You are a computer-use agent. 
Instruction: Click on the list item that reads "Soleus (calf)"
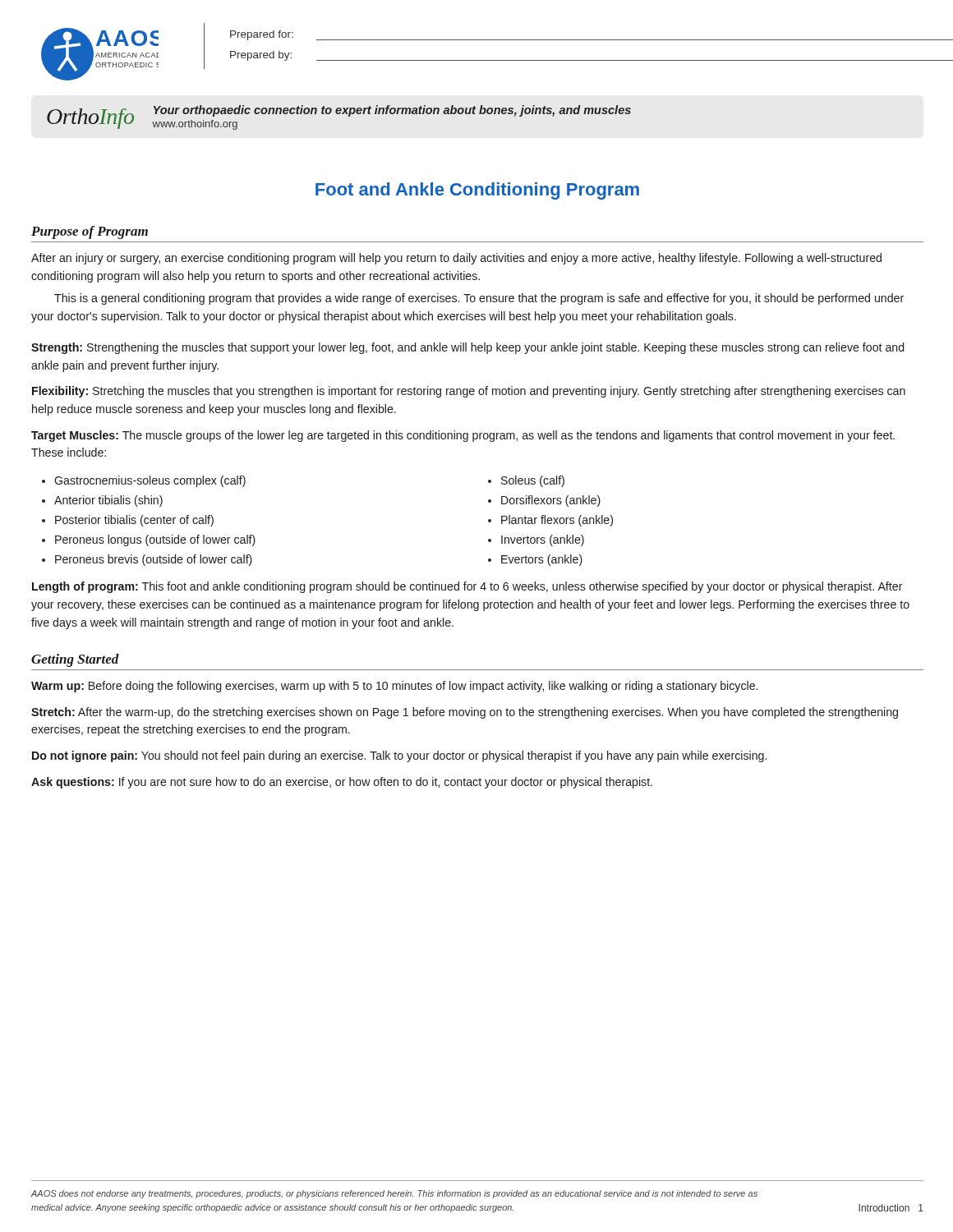coord(533,480)
